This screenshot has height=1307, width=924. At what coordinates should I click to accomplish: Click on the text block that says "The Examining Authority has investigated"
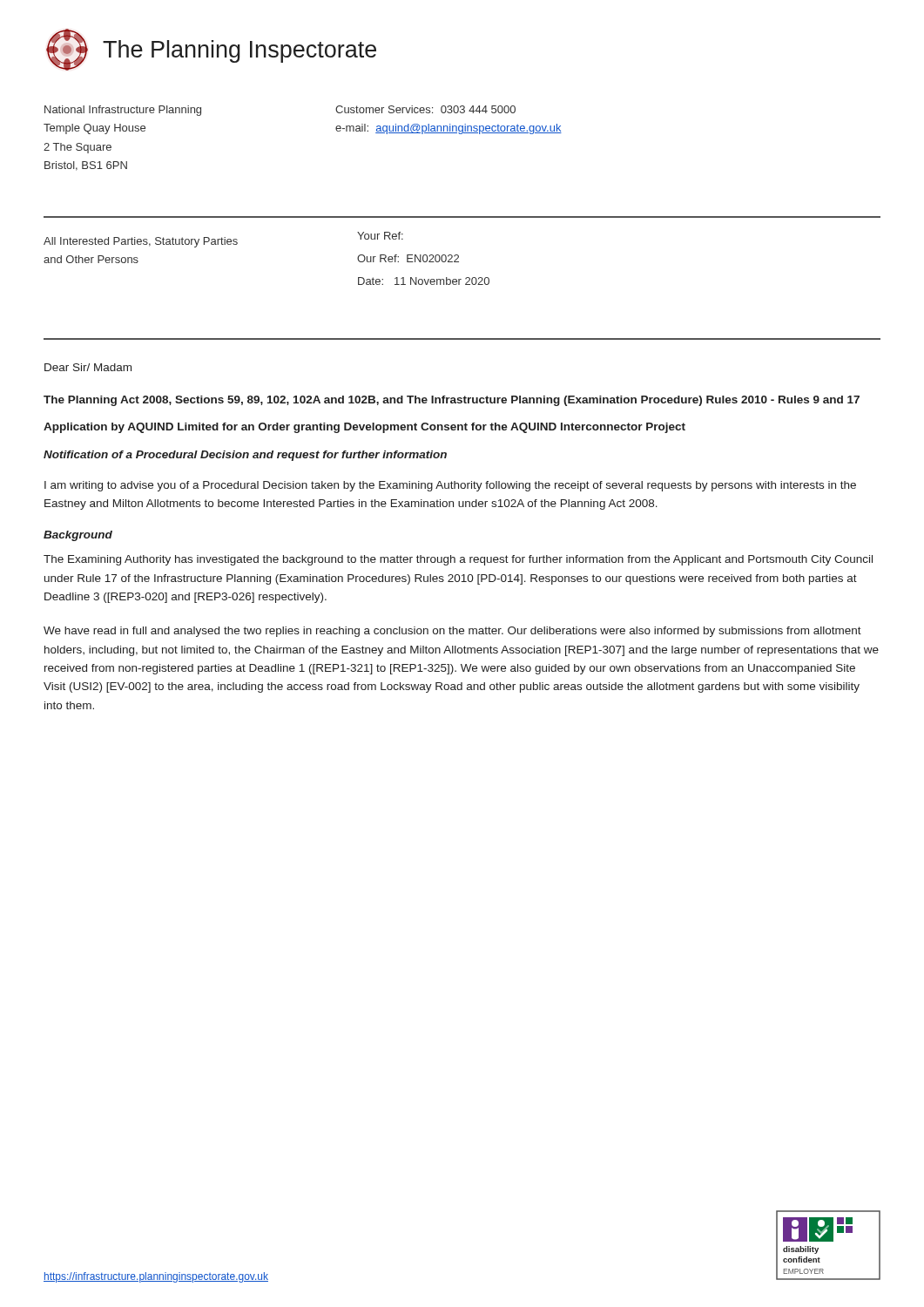(458, 578)
